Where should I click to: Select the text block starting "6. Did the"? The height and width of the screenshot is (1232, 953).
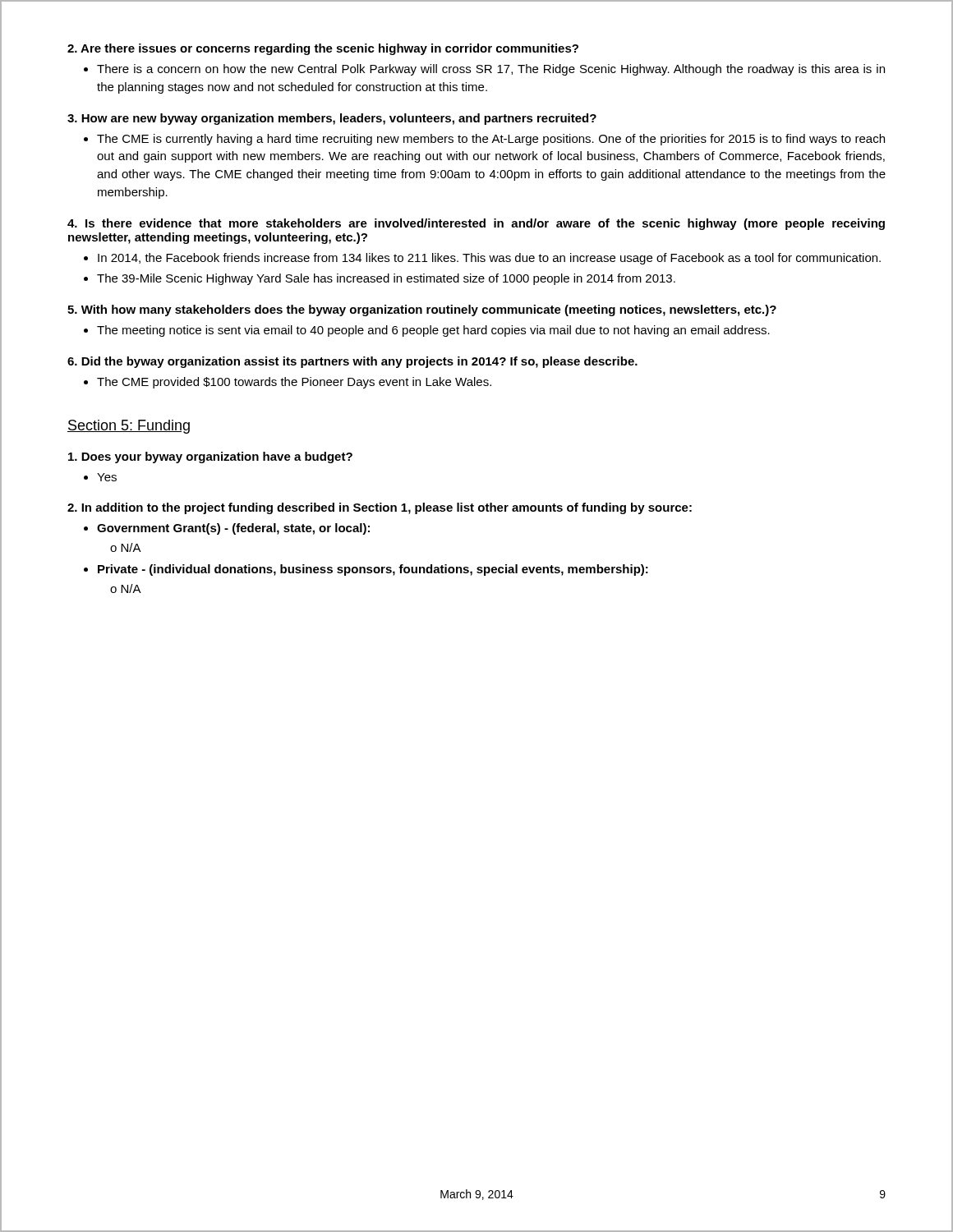point(476,372)
